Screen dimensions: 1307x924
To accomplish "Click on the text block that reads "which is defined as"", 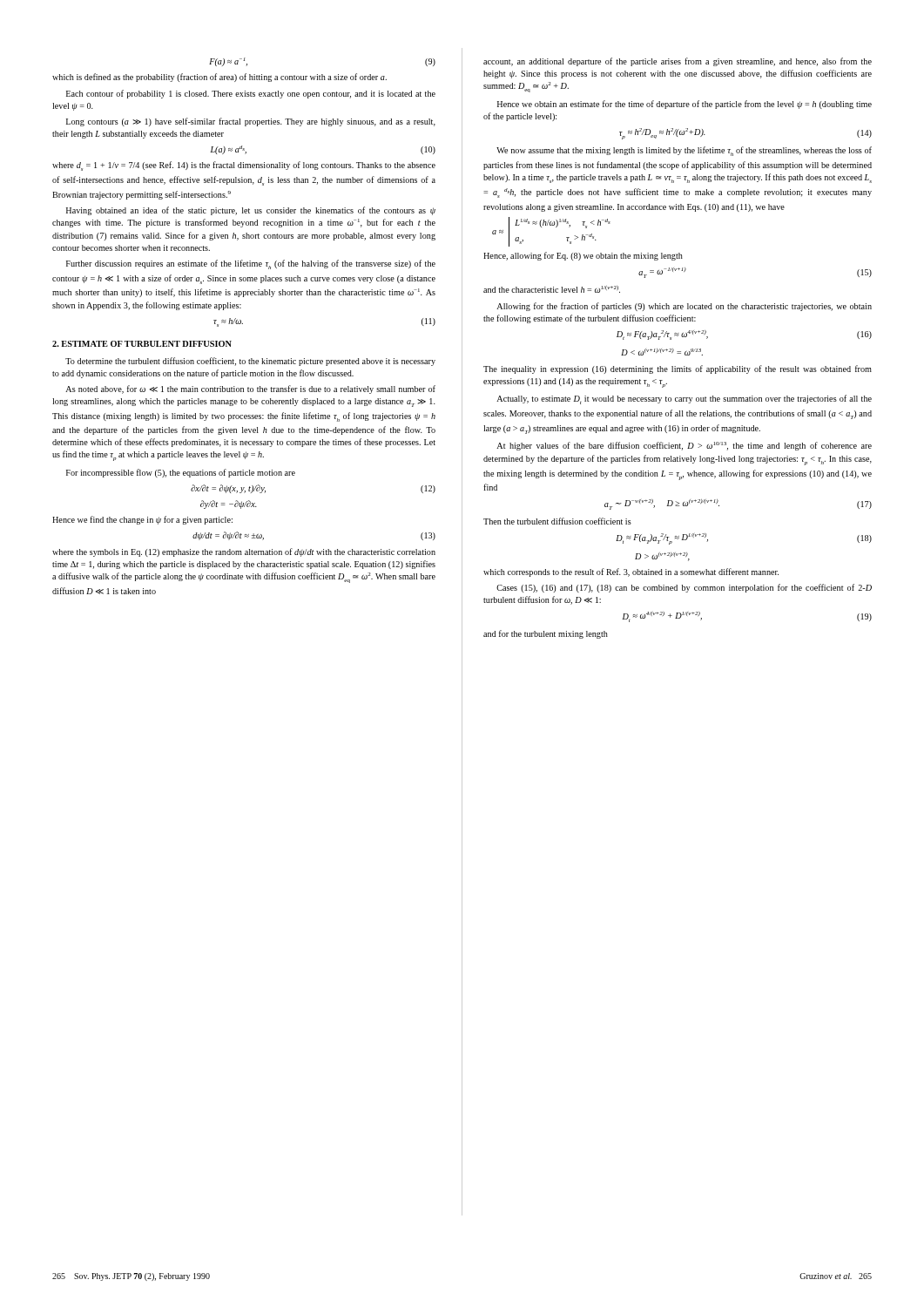I will 244,106.
